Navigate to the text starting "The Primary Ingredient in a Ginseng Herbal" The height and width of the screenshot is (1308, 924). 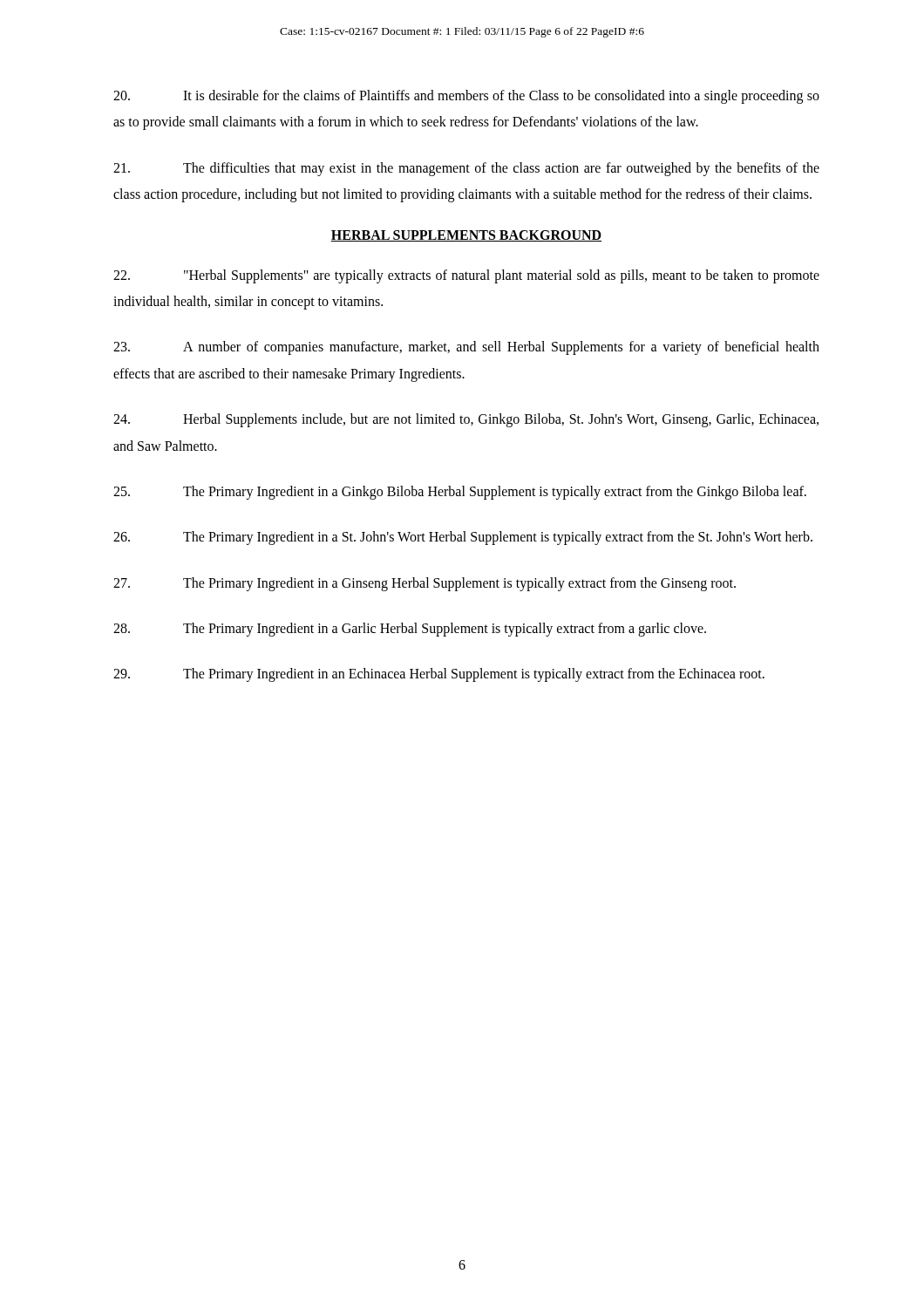425,583
